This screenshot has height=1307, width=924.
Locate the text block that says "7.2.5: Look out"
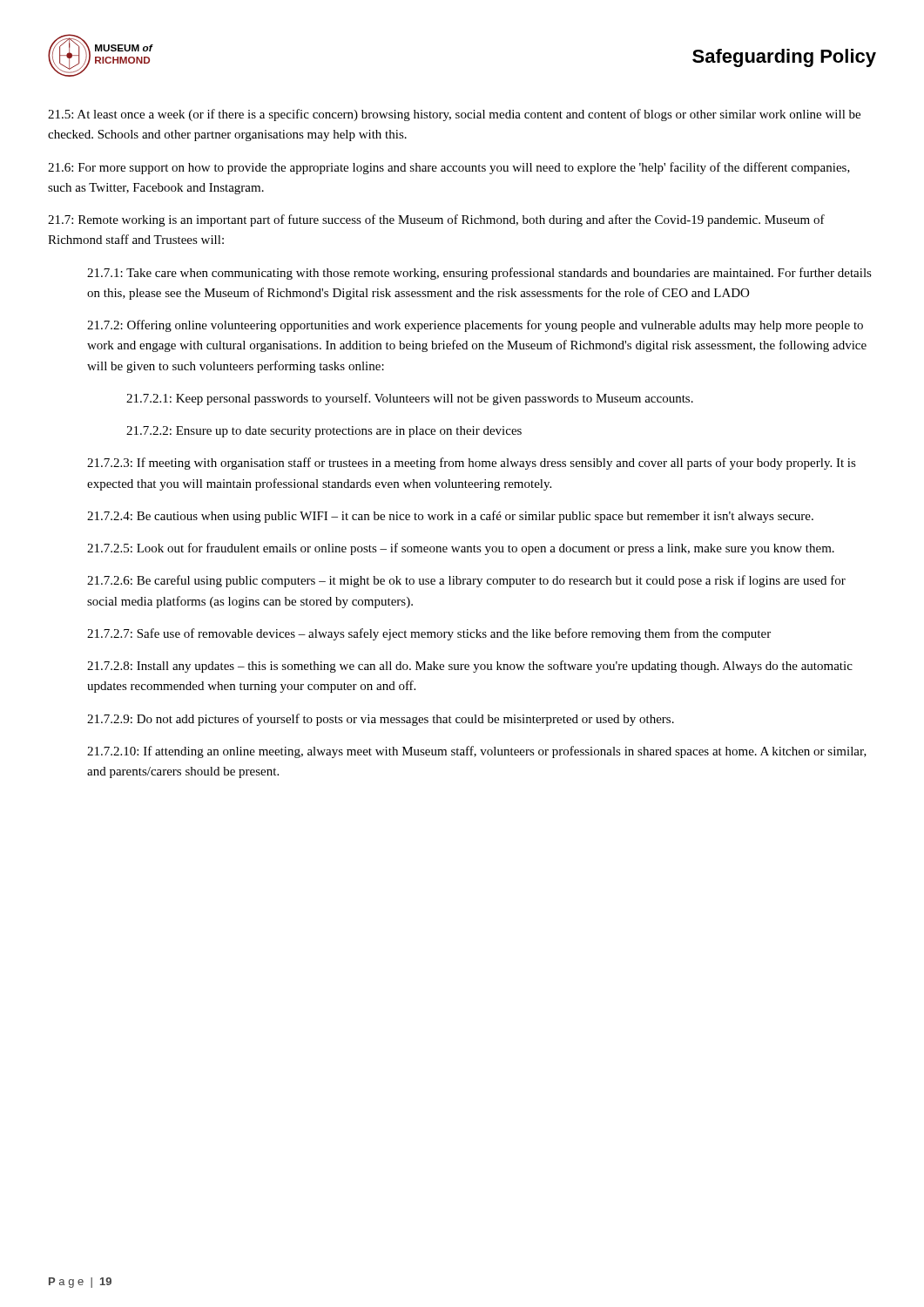[461, 548]
